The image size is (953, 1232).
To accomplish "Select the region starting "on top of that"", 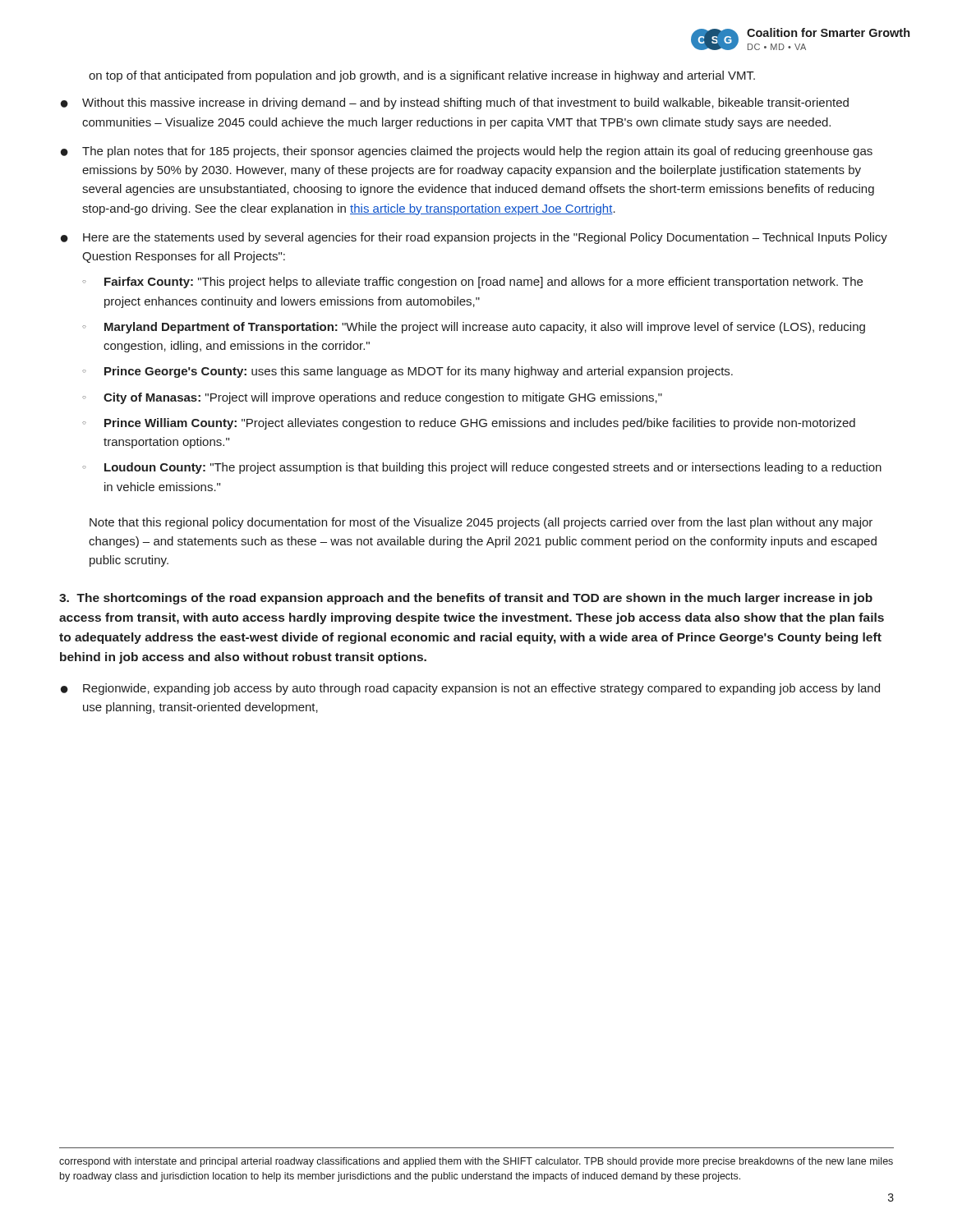I will click(x=422, y=75).
